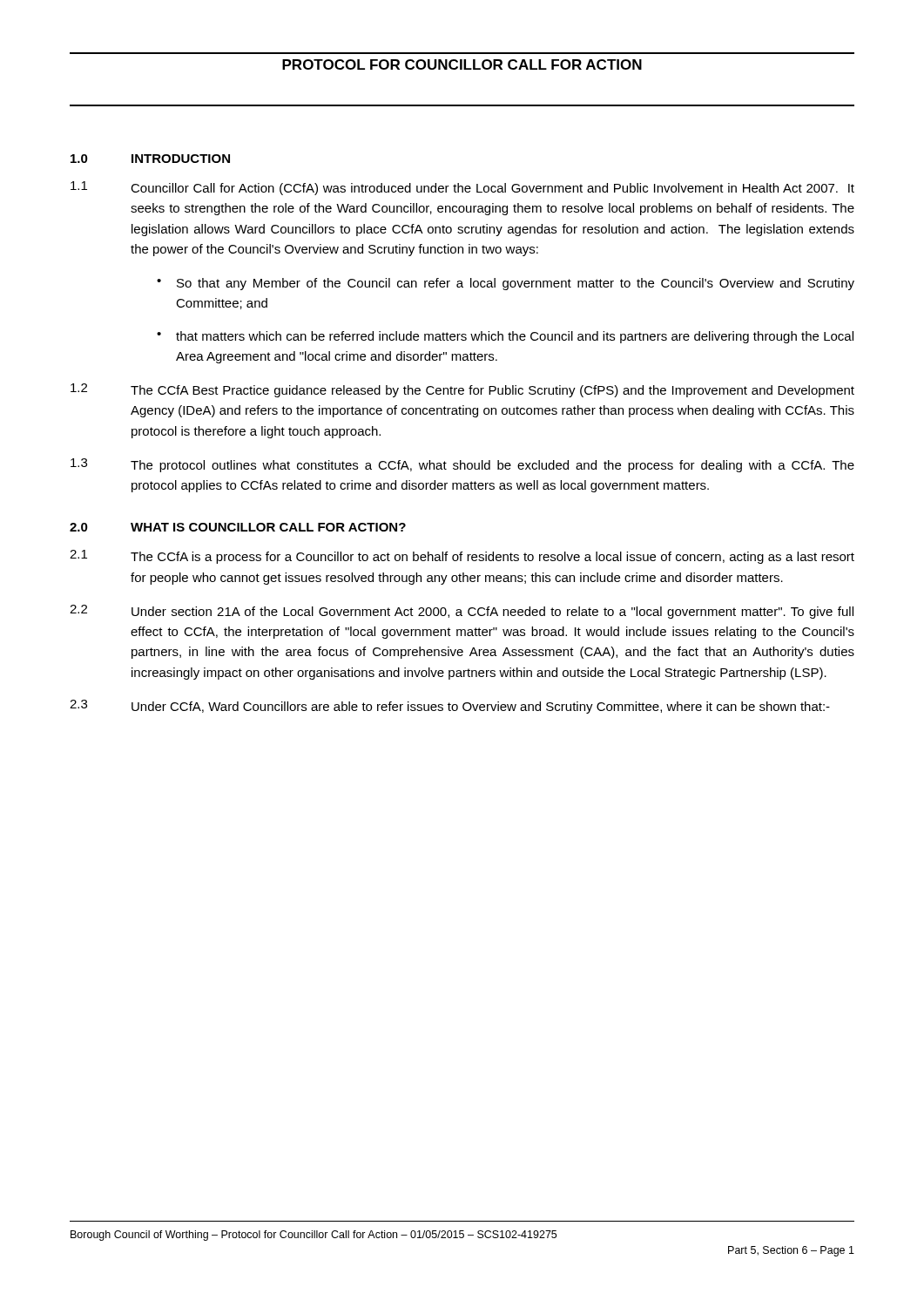Select the block starting "2 Under section 21A of the"
The width and height of the screenshot is (924, 1307).
click(x=462, y=641)
